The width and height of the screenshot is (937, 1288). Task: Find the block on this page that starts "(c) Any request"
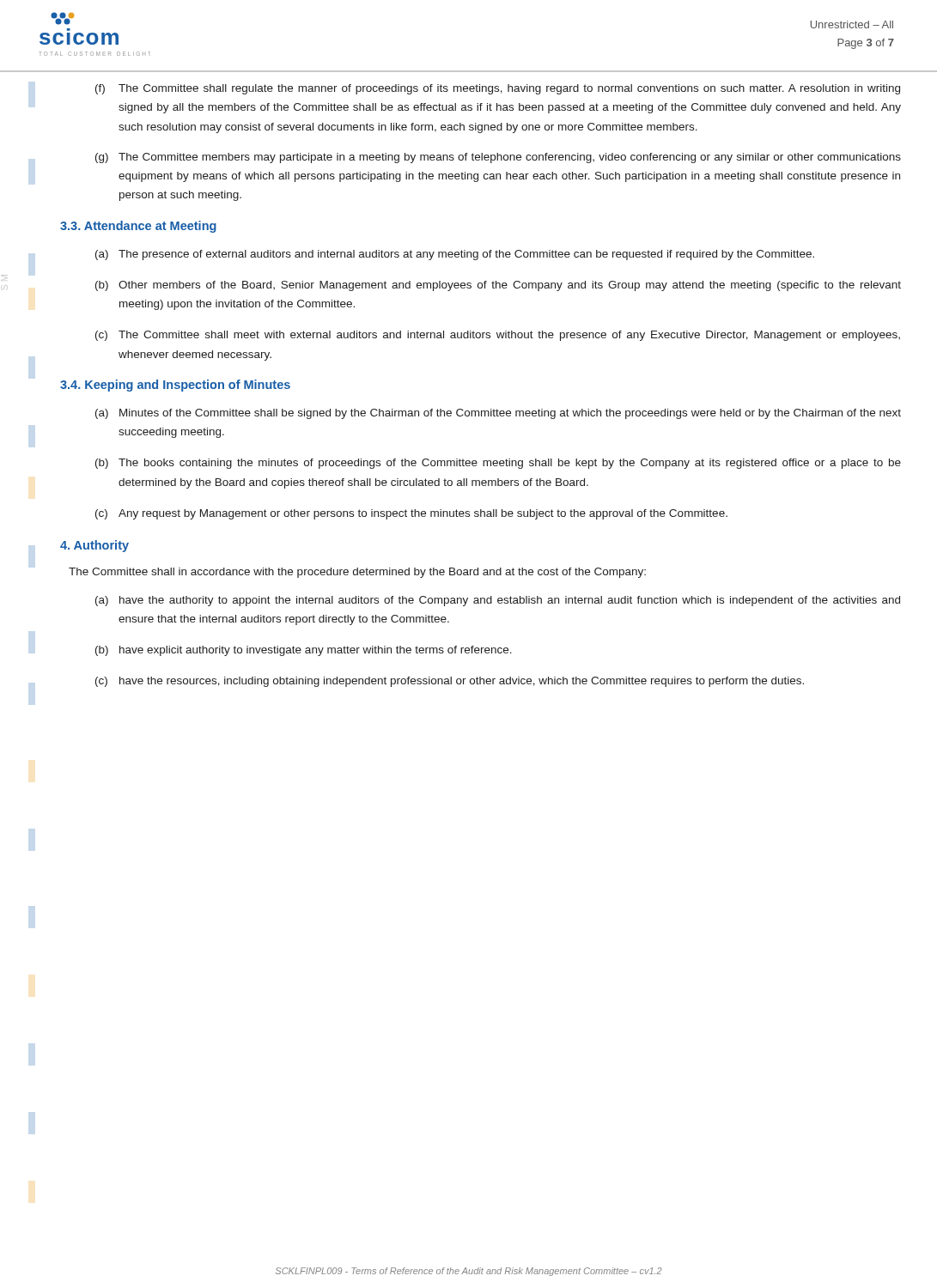tap(498, 514)
